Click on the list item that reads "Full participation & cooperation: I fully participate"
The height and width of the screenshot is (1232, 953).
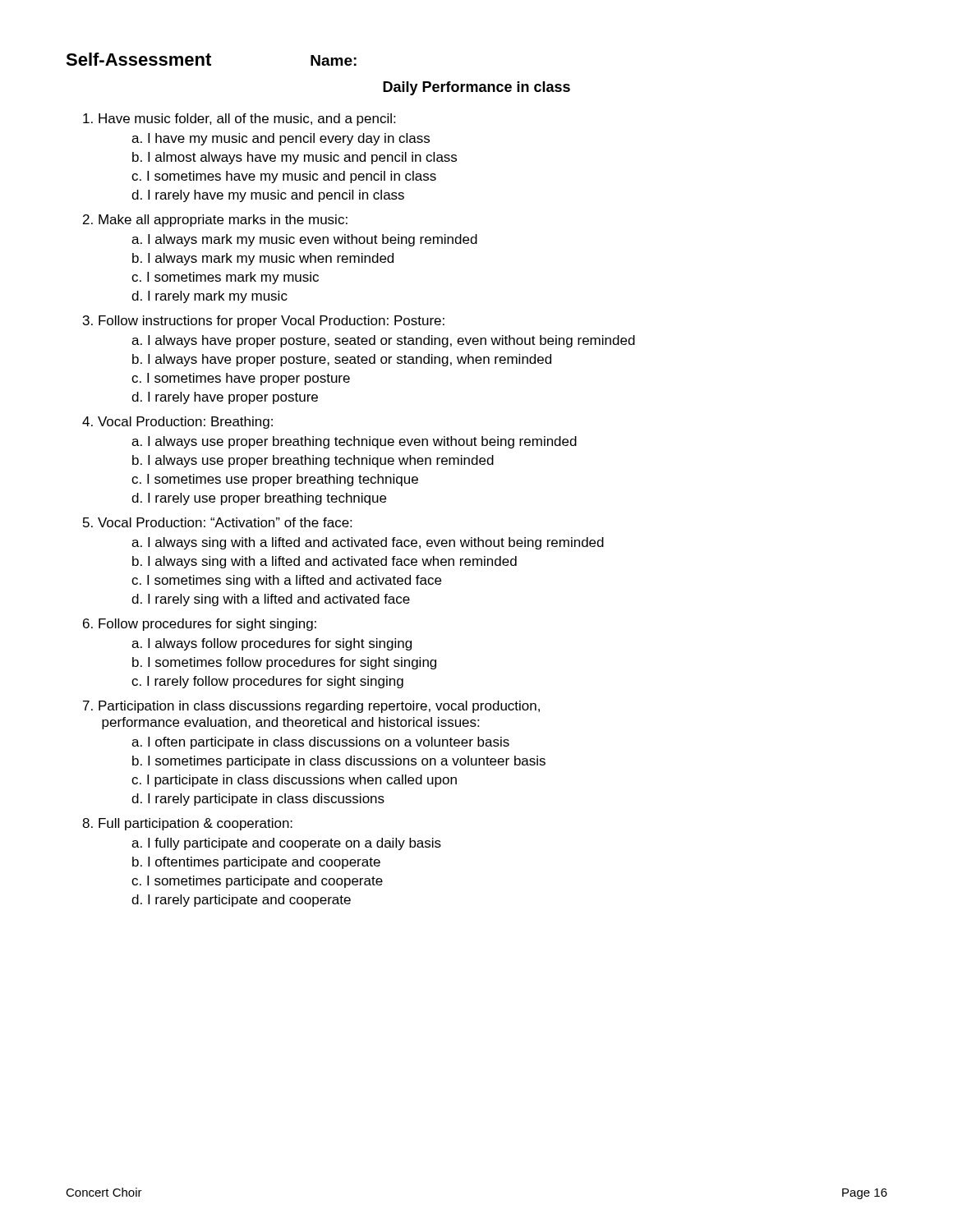[x=196, y=824]
